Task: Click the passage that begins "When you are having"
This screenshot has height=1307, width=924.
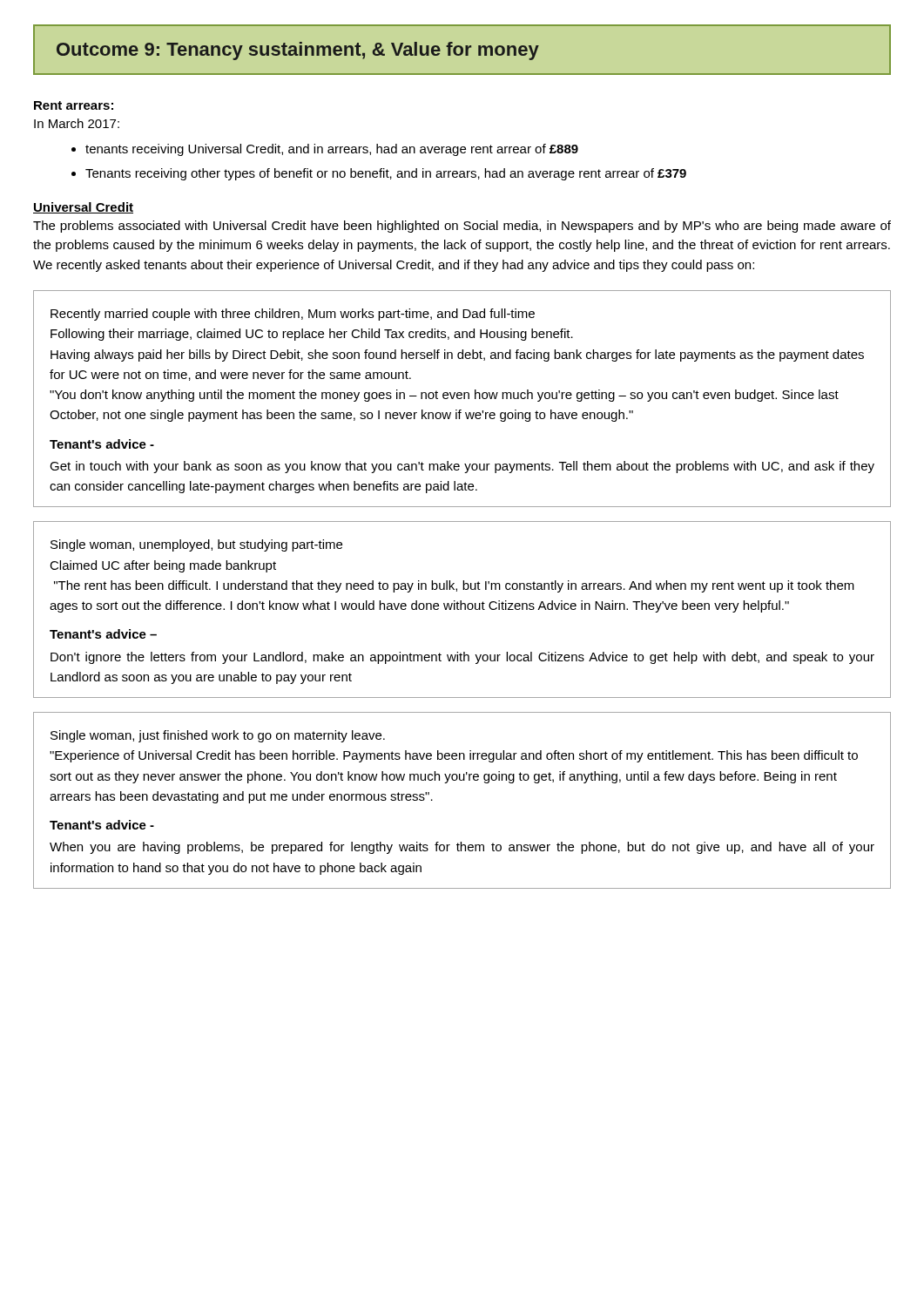Action: pyautogui.click(x=462, y=857)
